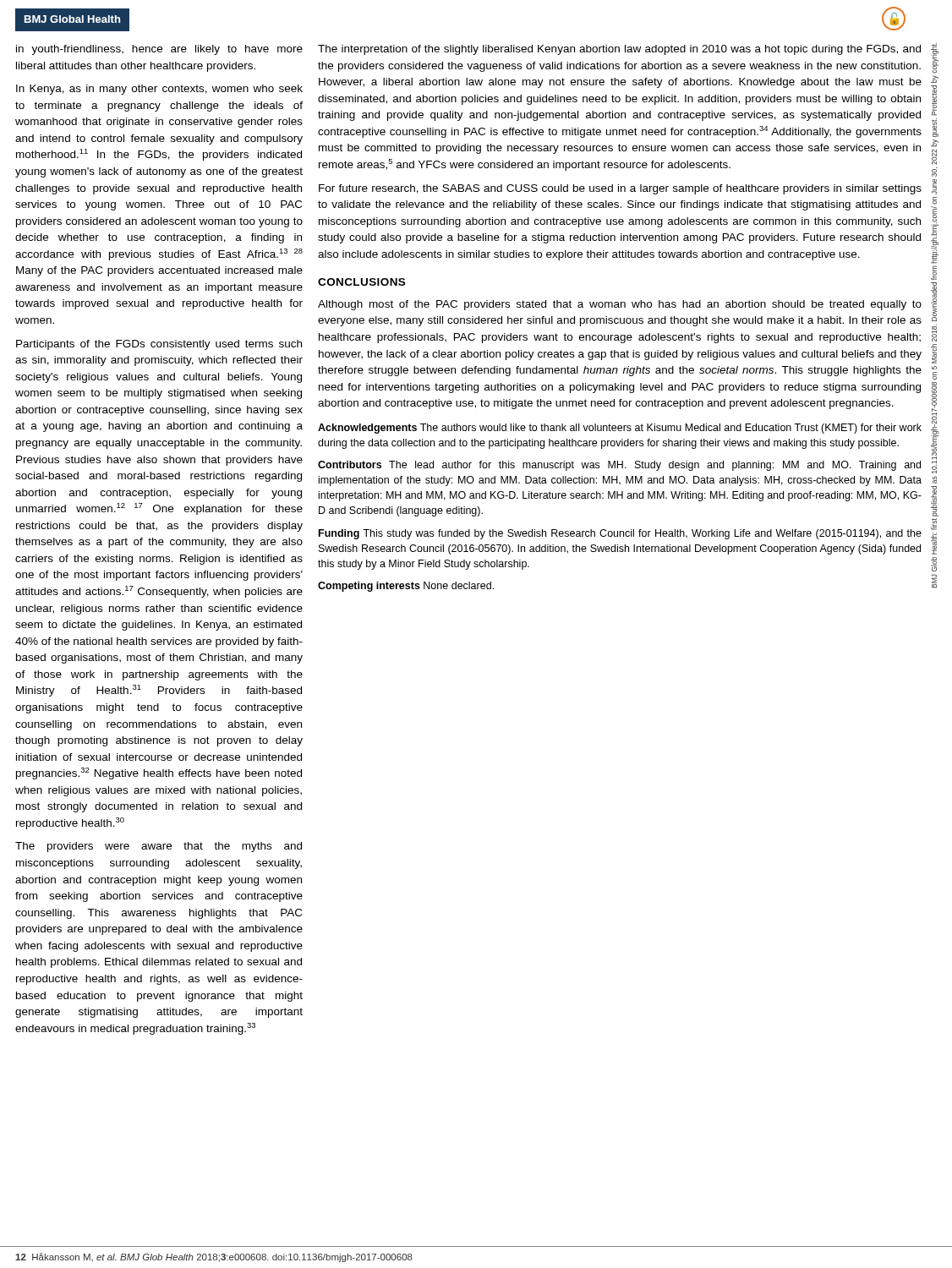Point to the block beginning "In Kenya, as in many other contexts, women"
Viewport: 952px width, 1268px height.
(x=159, y=204)
